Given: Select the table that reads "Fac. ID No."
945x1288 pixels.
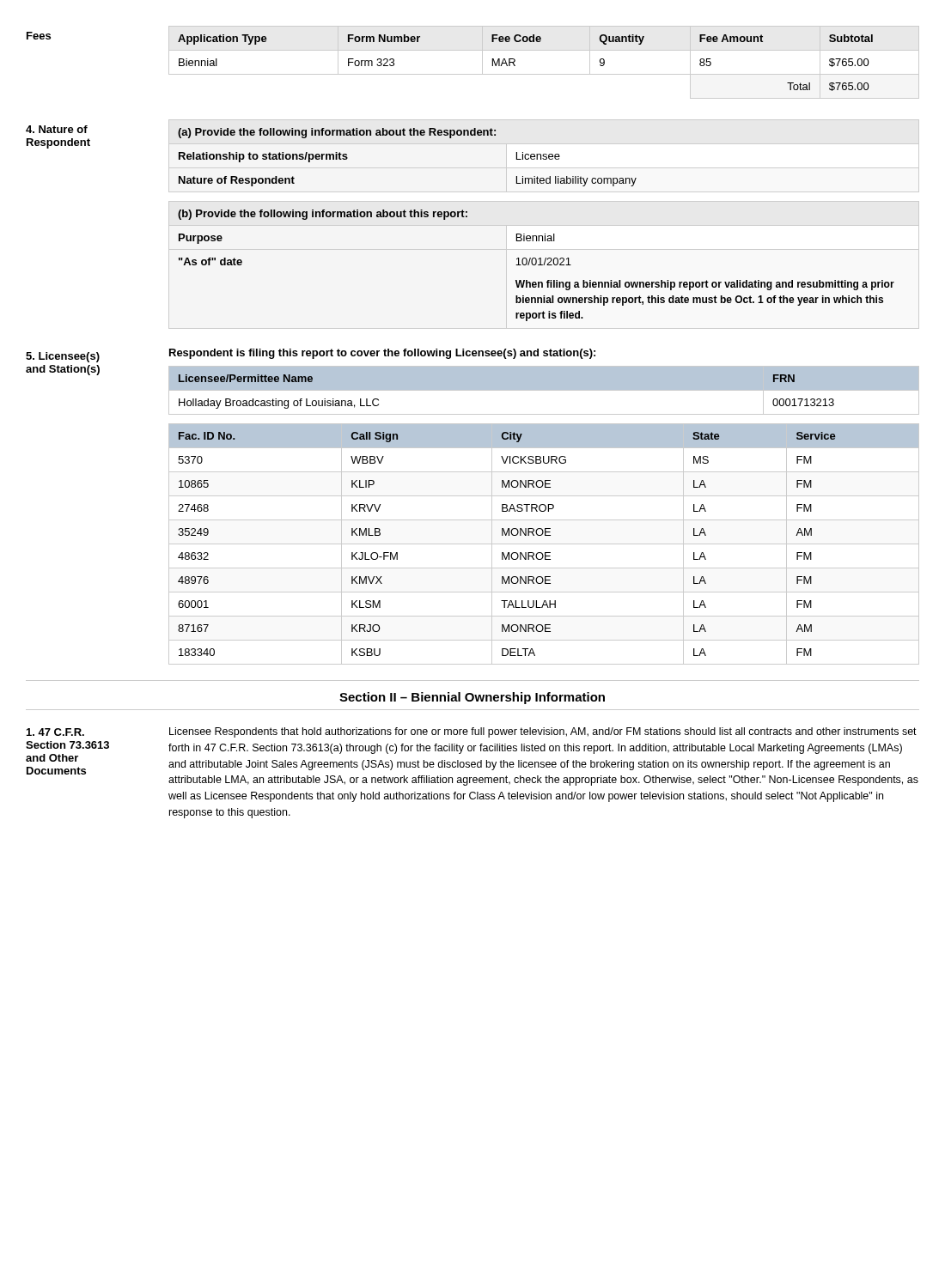Looking at the screenshot, I should click(544, 544).
